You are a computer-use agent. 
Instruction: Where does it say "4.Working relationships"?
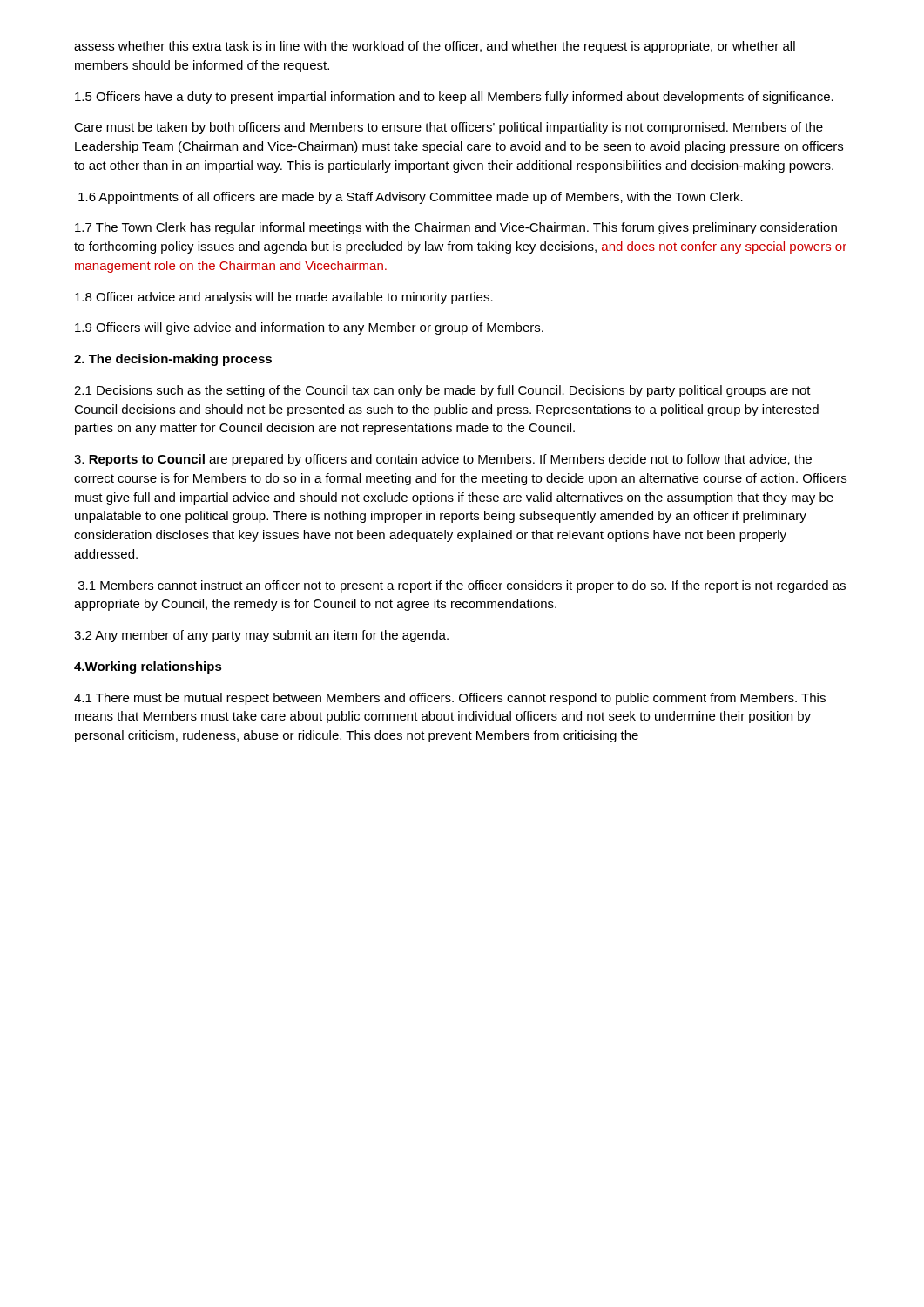[x=148, y=666]
